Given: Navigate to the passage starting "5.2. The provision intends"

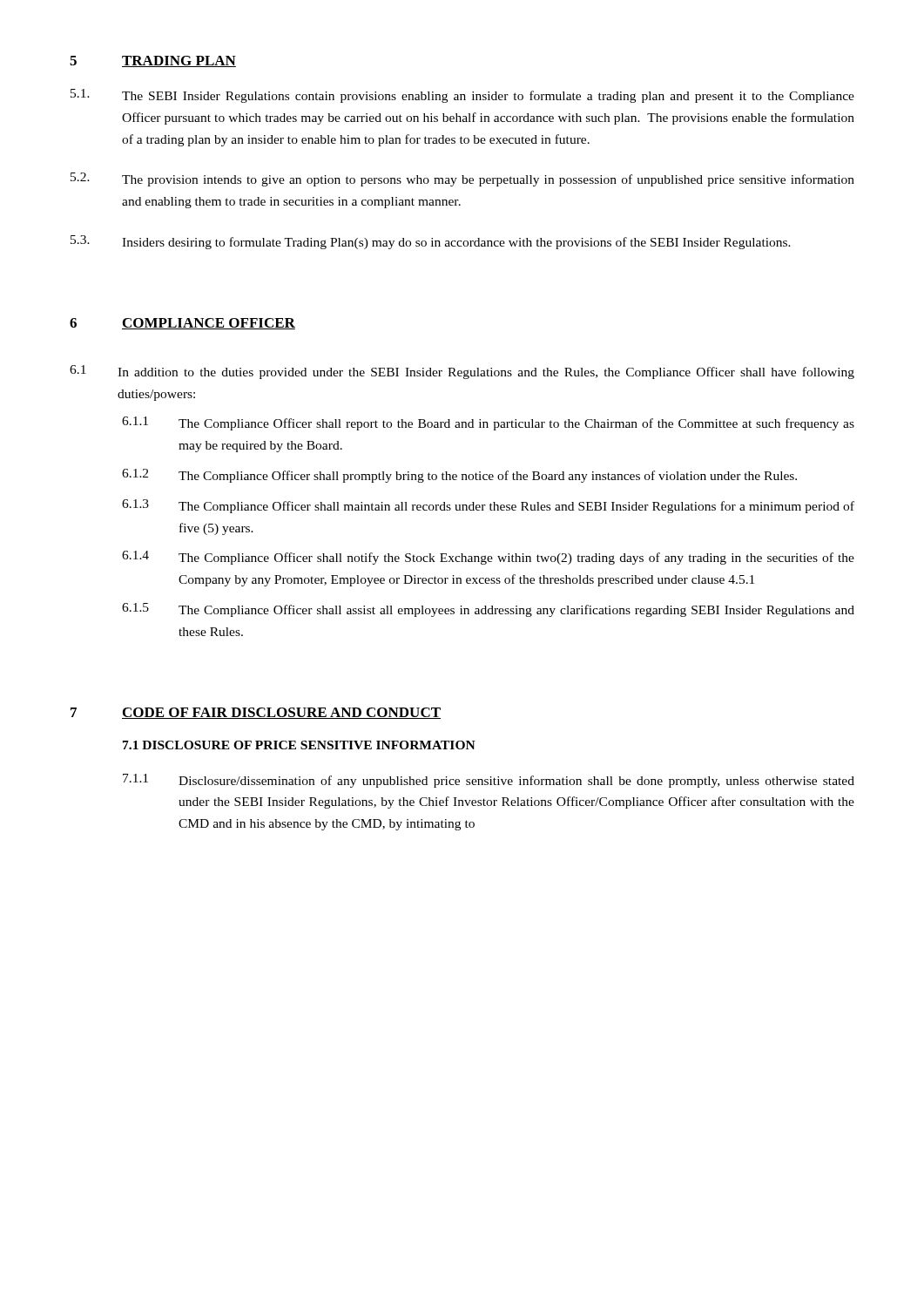Looking at the screenshot, I should [x=462, y=191].
